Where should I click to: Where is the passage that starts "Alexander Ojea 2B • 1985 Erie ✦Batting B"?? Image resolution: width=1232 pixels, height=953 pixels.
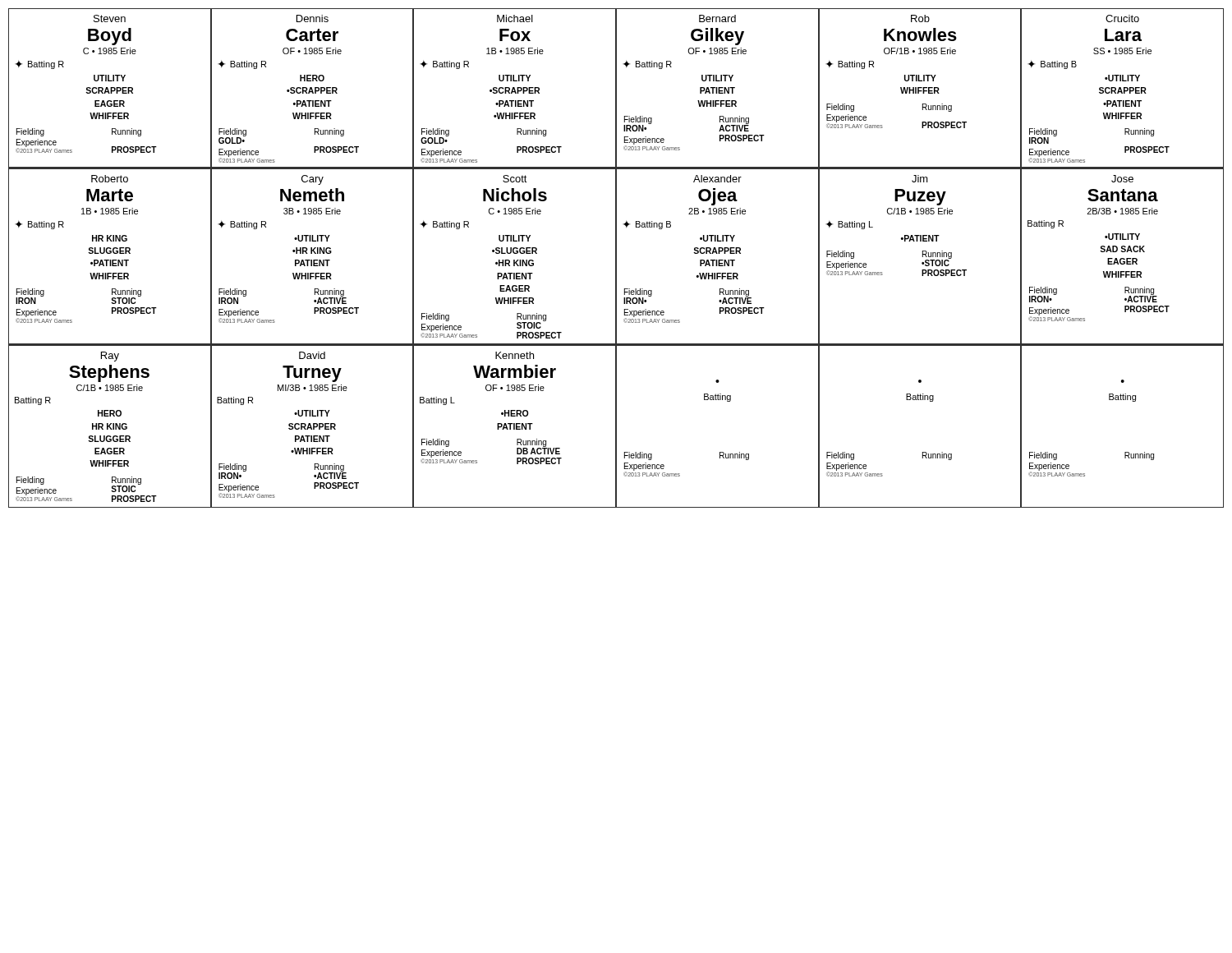[717, 248]
